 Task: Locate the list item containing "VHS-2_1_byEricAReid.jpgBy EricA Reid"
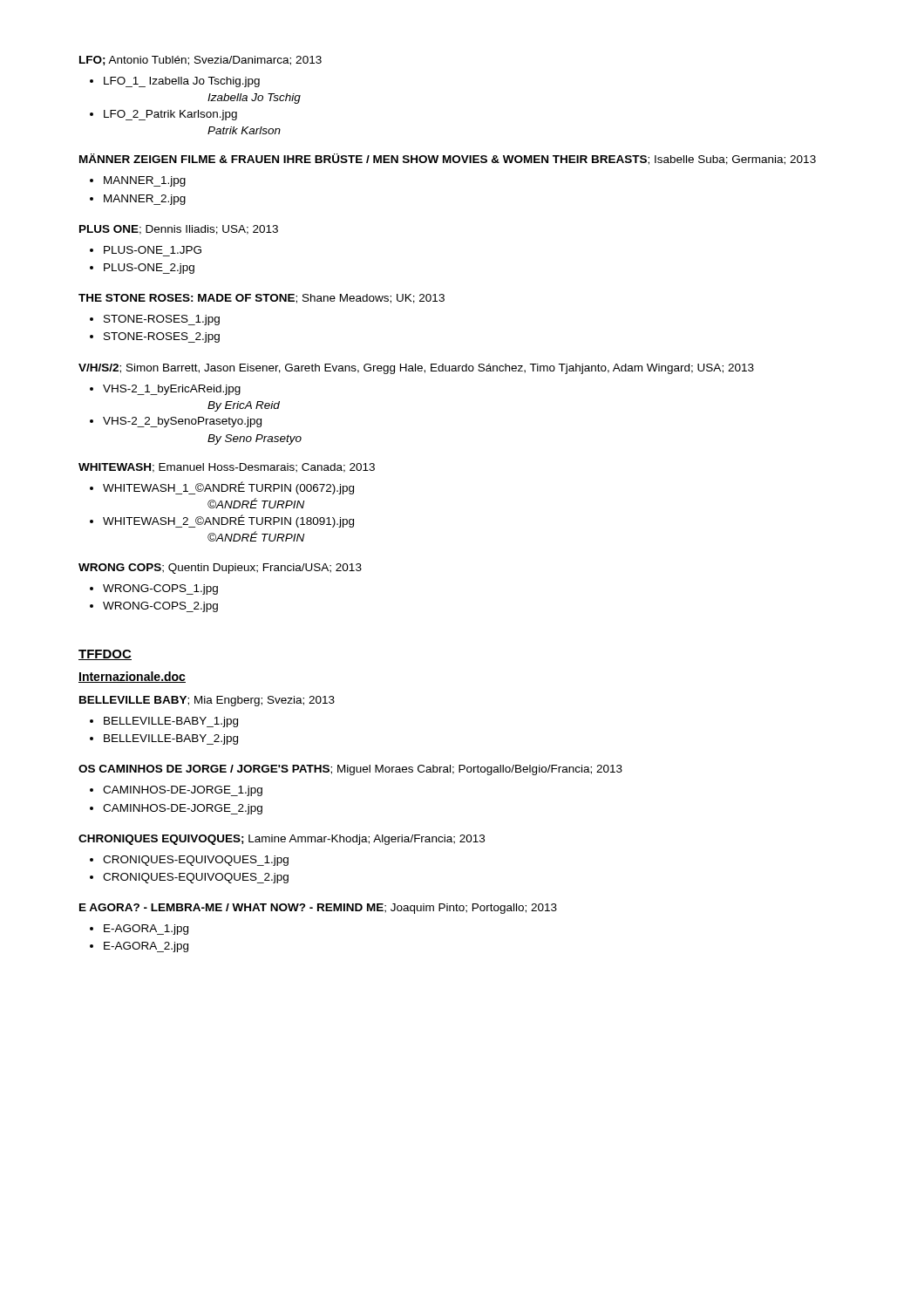point(172,390)
